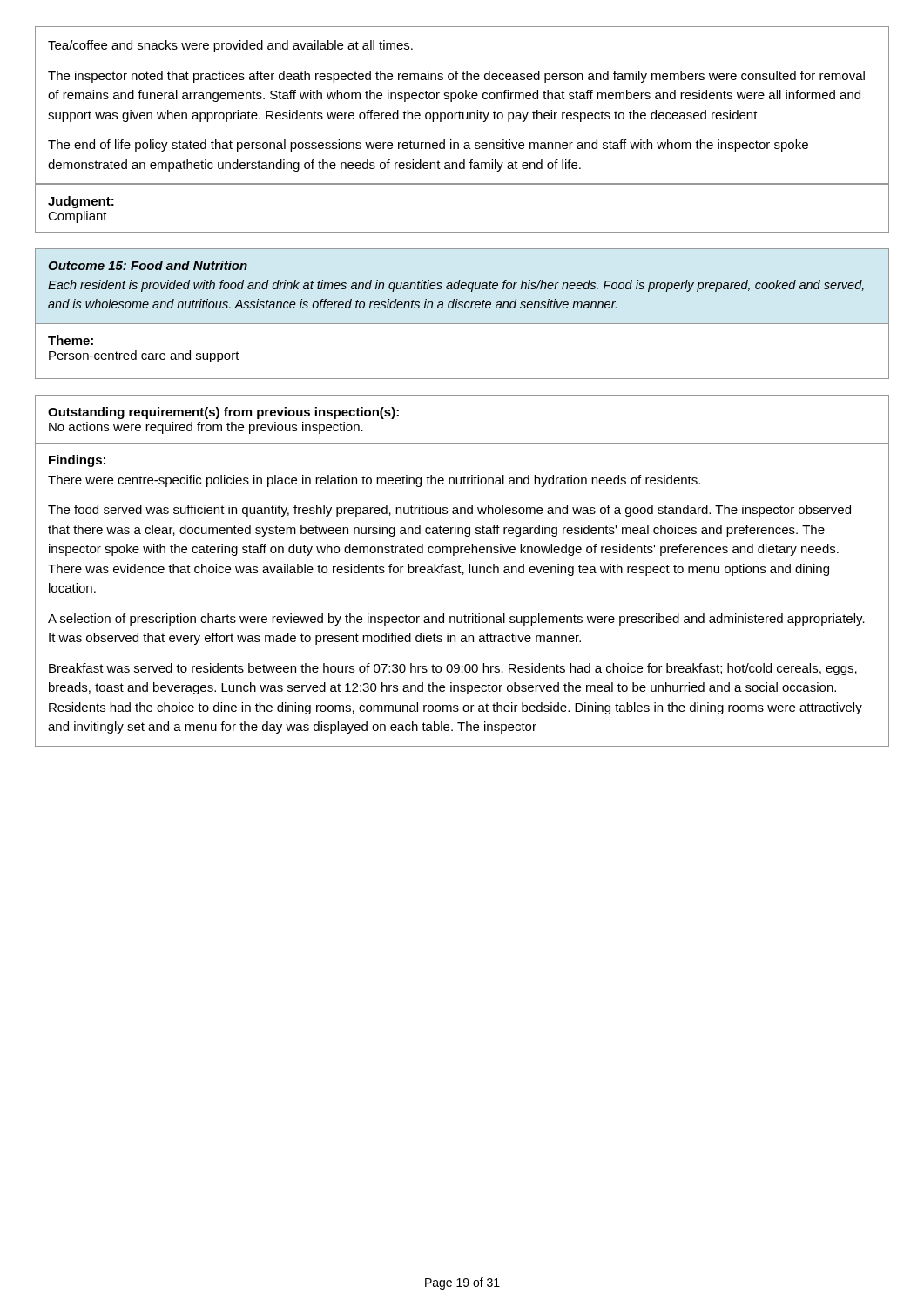Viewport: 924px width, 1307px height.
Task: Click on the passage starting "Judgment: Compliant"
Action: click(81, 202)
